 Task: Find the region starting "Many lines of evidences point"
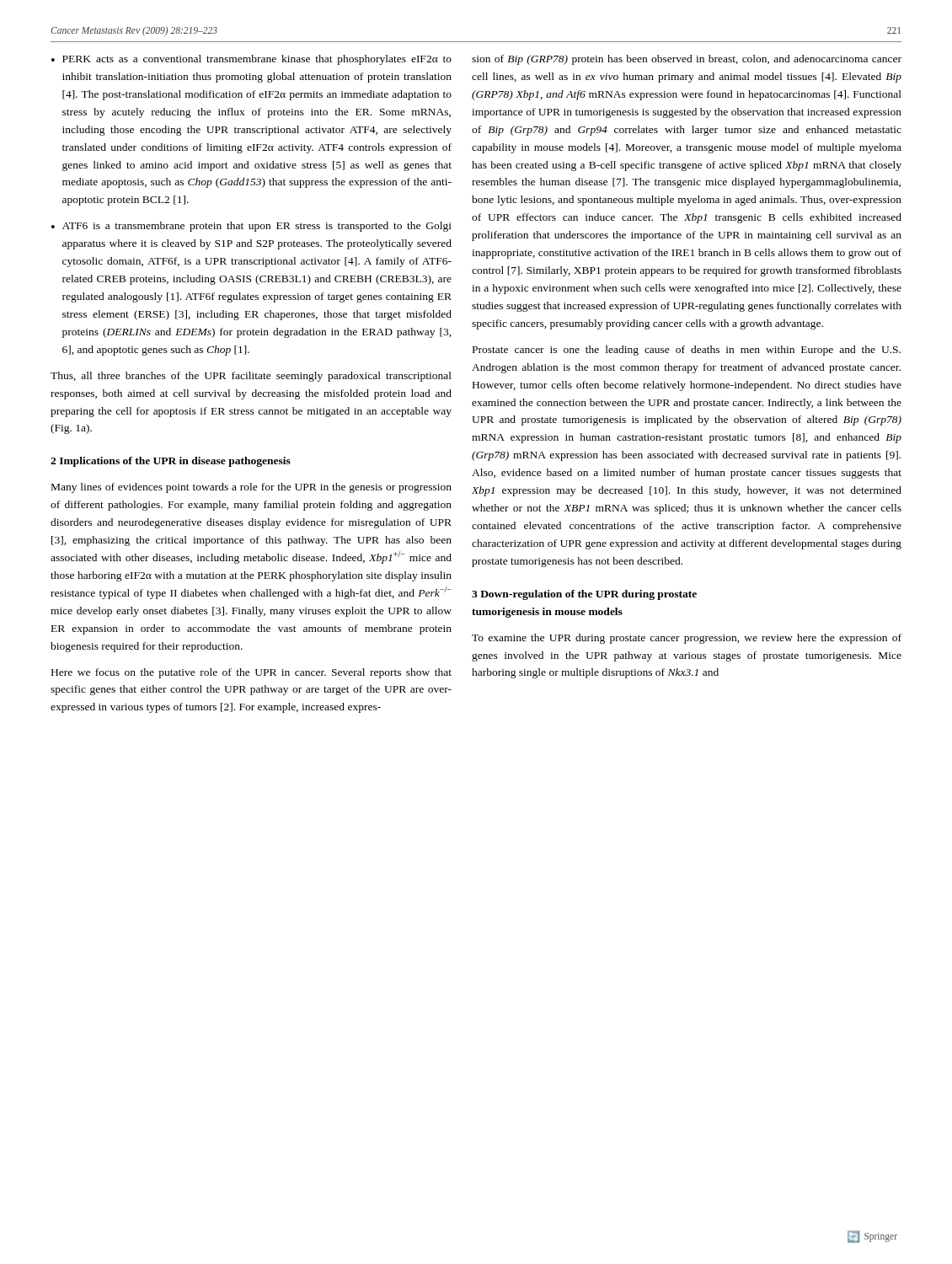click(x=251, y=566)
